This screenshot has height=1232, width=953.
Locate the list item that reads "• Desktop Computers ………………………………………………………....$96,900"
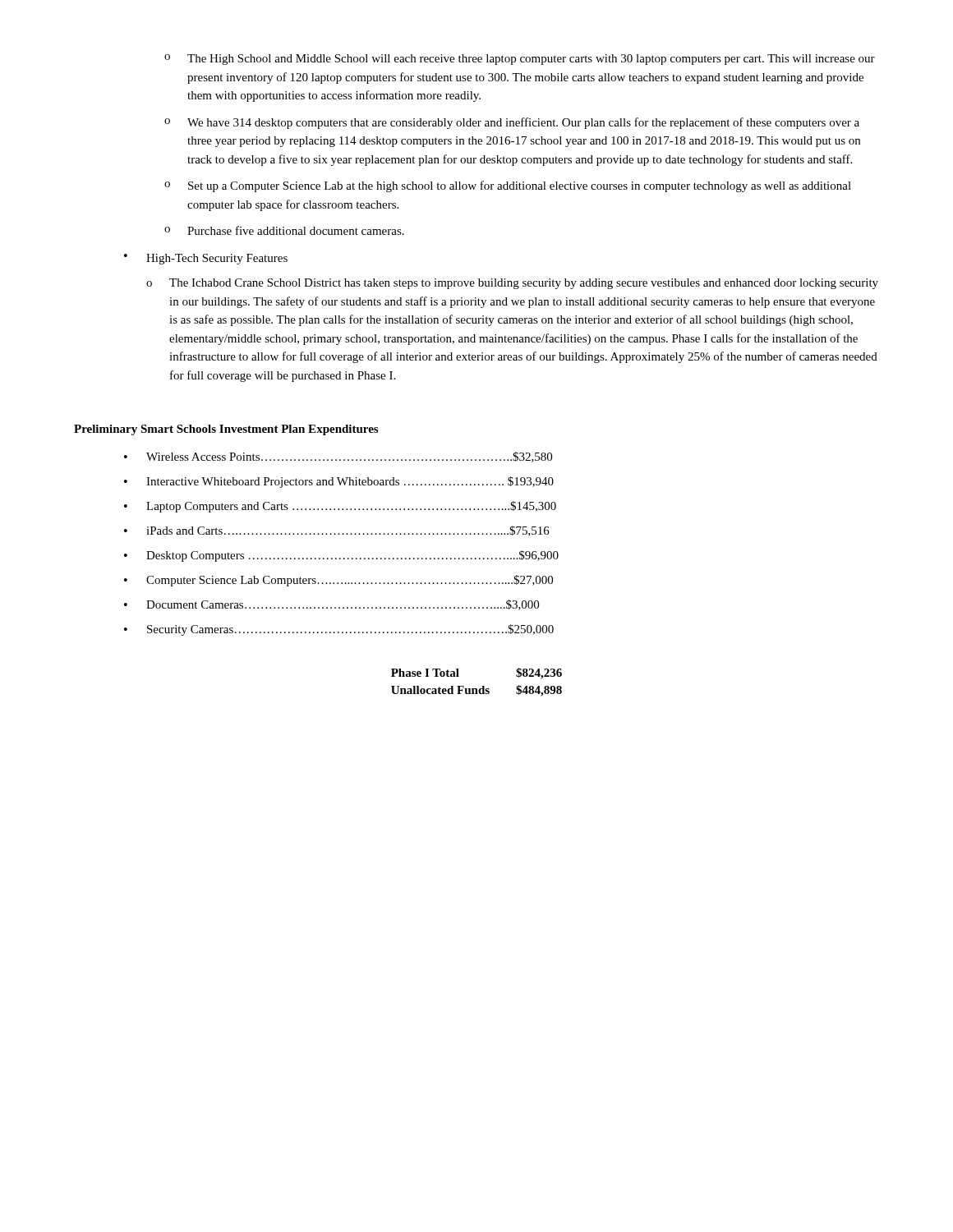(501, 556)
